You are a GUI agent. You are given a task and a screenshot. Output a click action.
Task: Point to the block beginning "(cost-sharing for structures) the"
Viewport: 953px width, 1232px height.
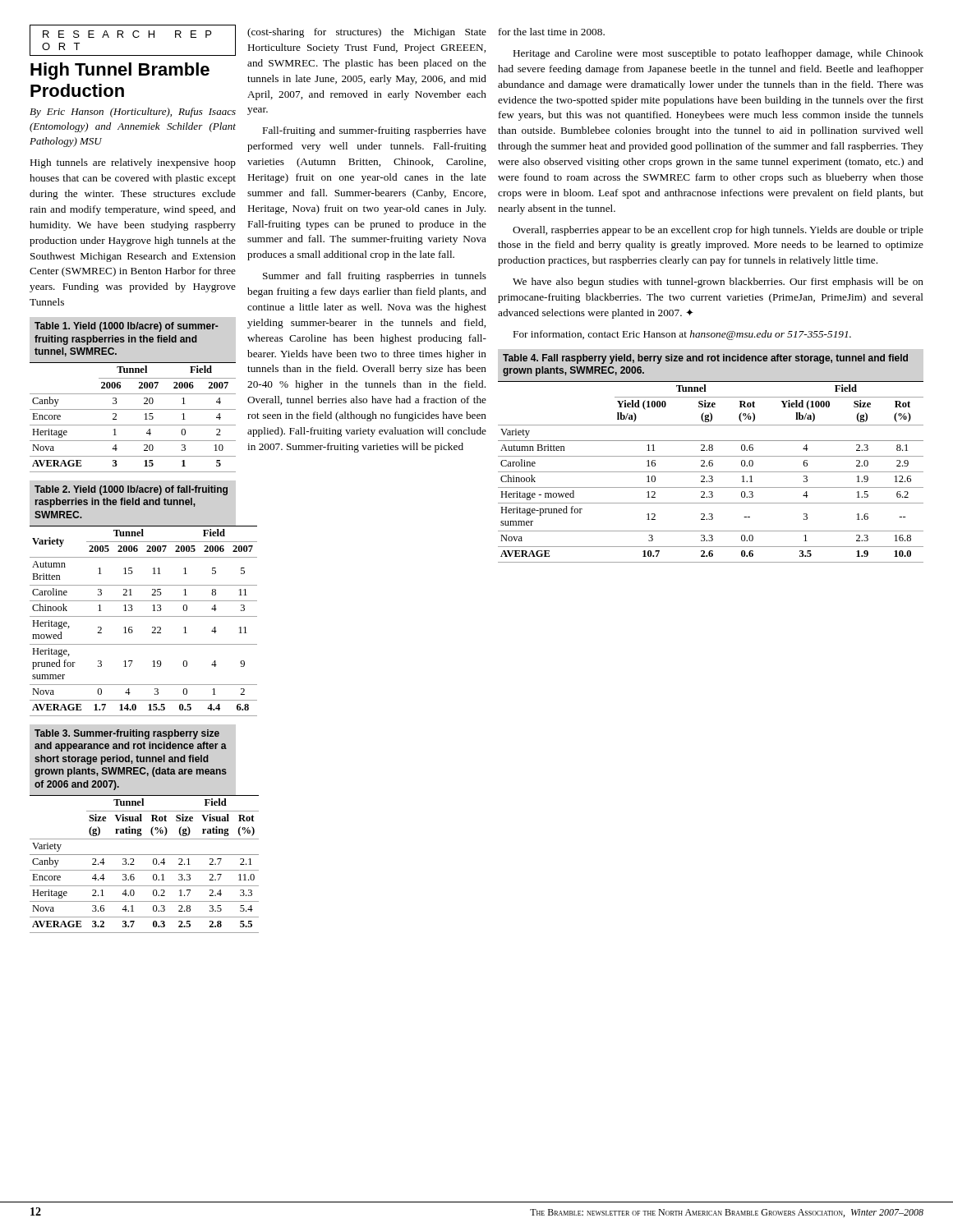point(367,240)
